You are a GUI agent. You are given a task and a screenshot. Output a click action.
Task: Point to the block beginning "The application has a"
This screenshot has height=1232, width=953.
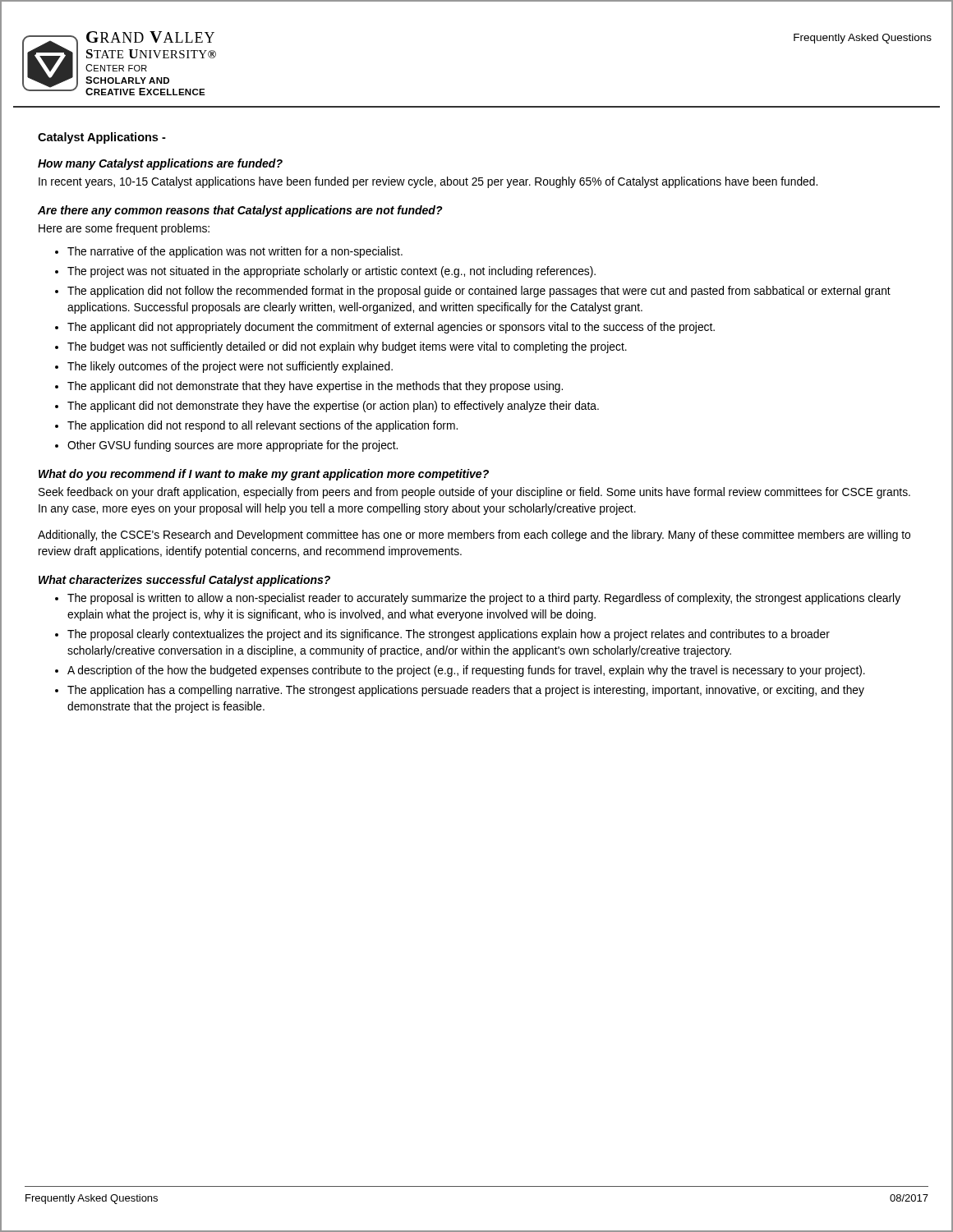[x=466, y=699]
